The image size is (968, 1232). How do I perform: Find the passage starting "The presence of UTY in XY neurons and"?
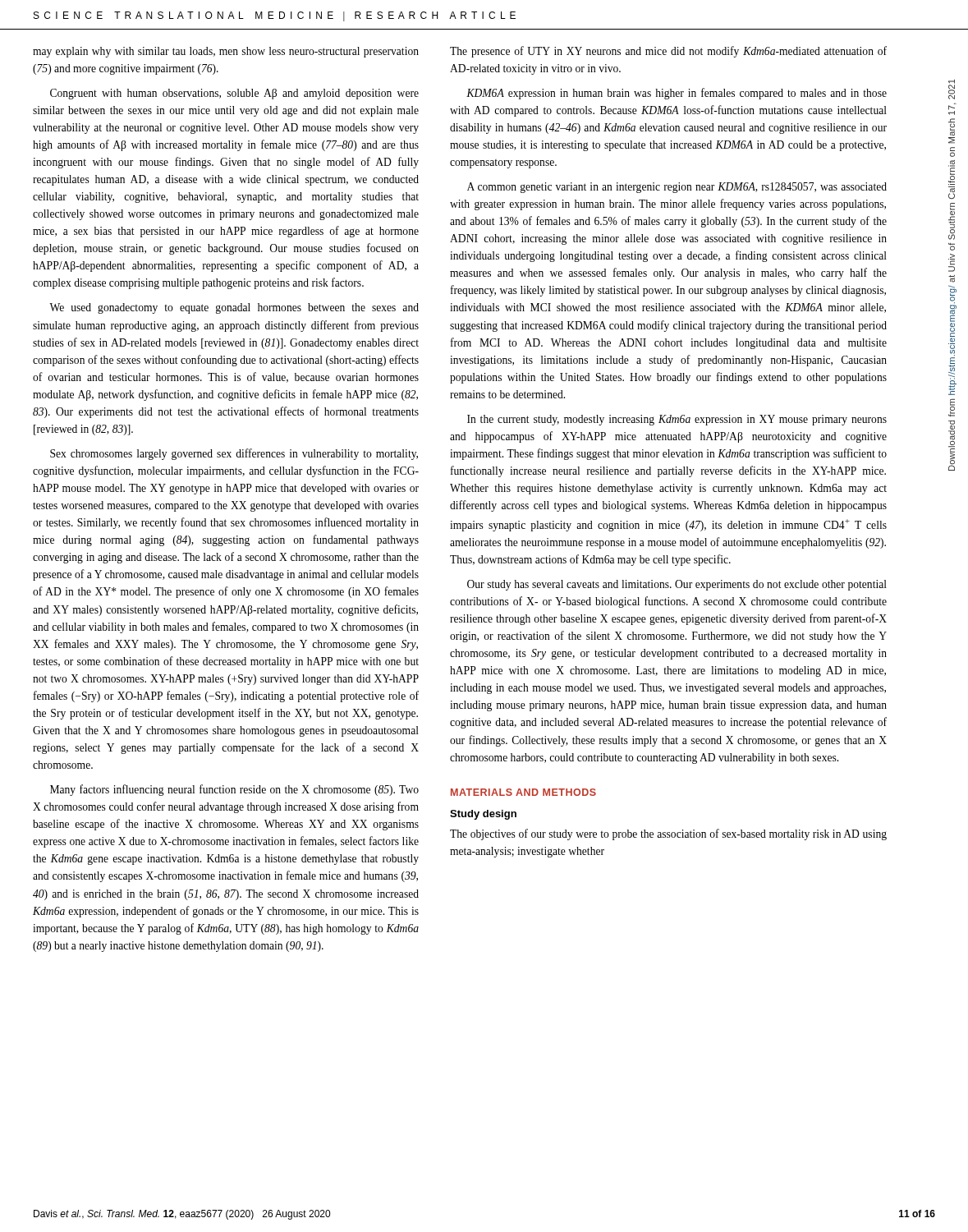[668, 404]
